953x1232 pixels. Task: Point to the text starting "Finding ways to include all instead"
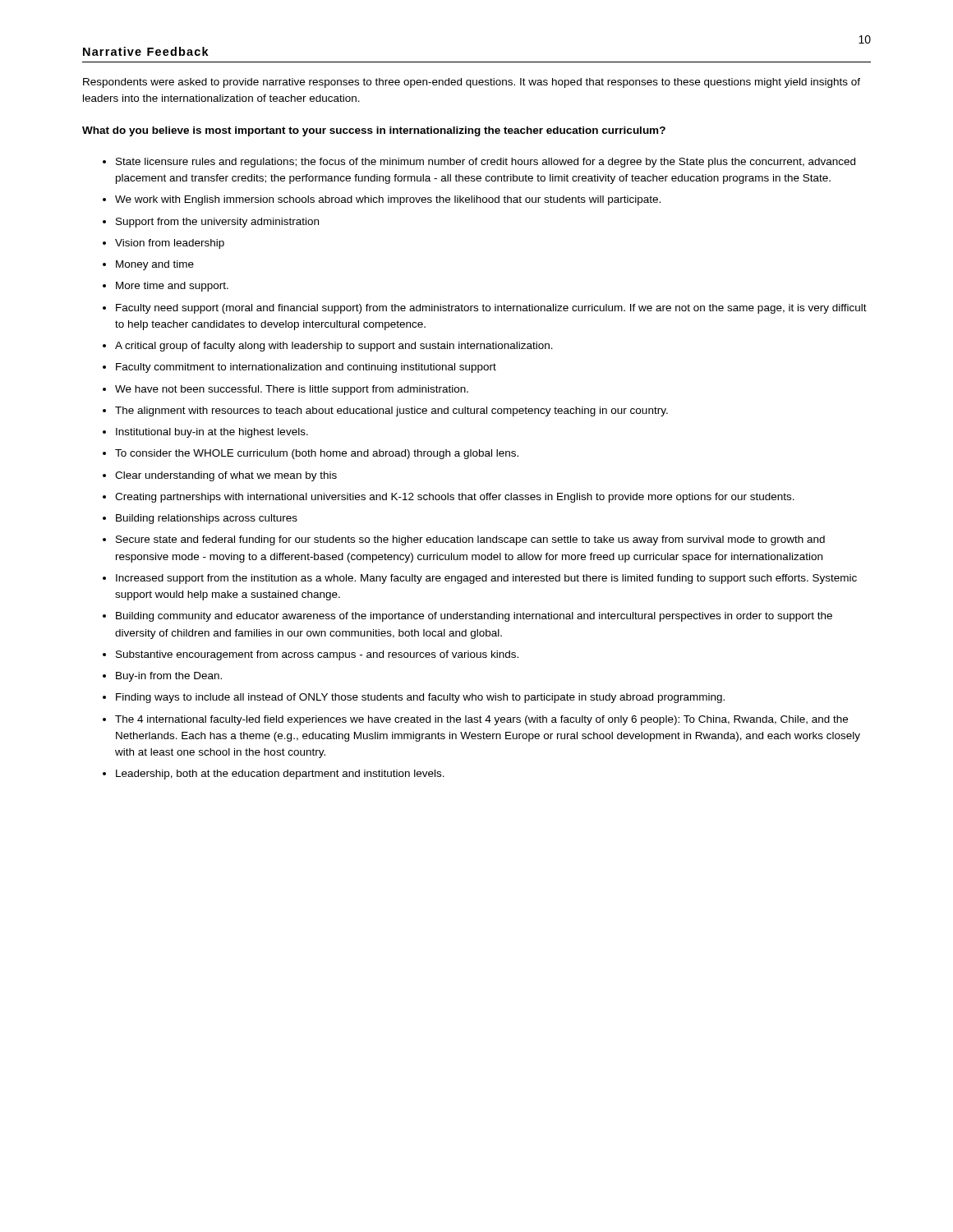pos(420,697)
